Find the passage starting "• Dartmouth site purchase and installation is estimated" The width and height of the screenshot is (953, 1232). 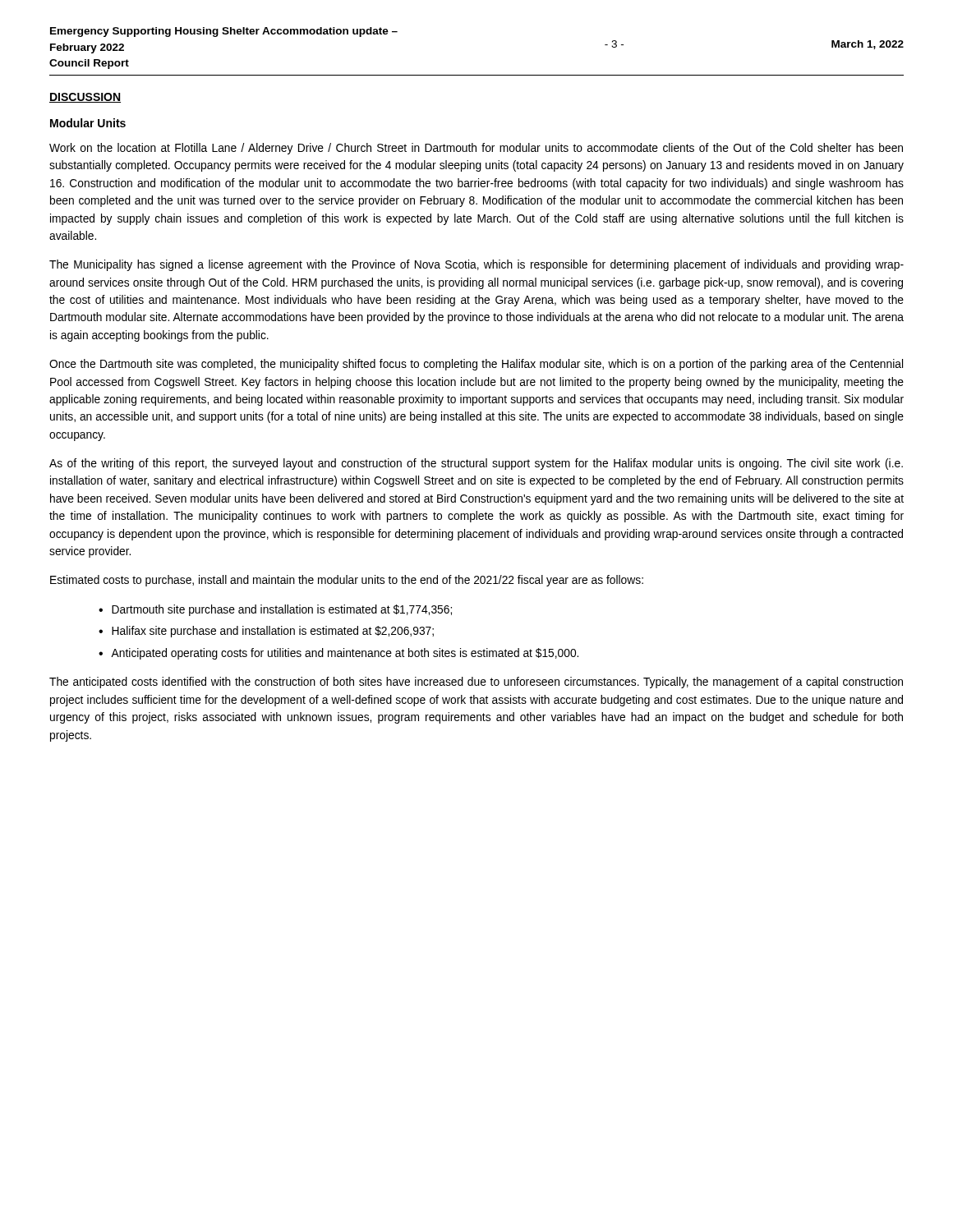pos(276,610)
